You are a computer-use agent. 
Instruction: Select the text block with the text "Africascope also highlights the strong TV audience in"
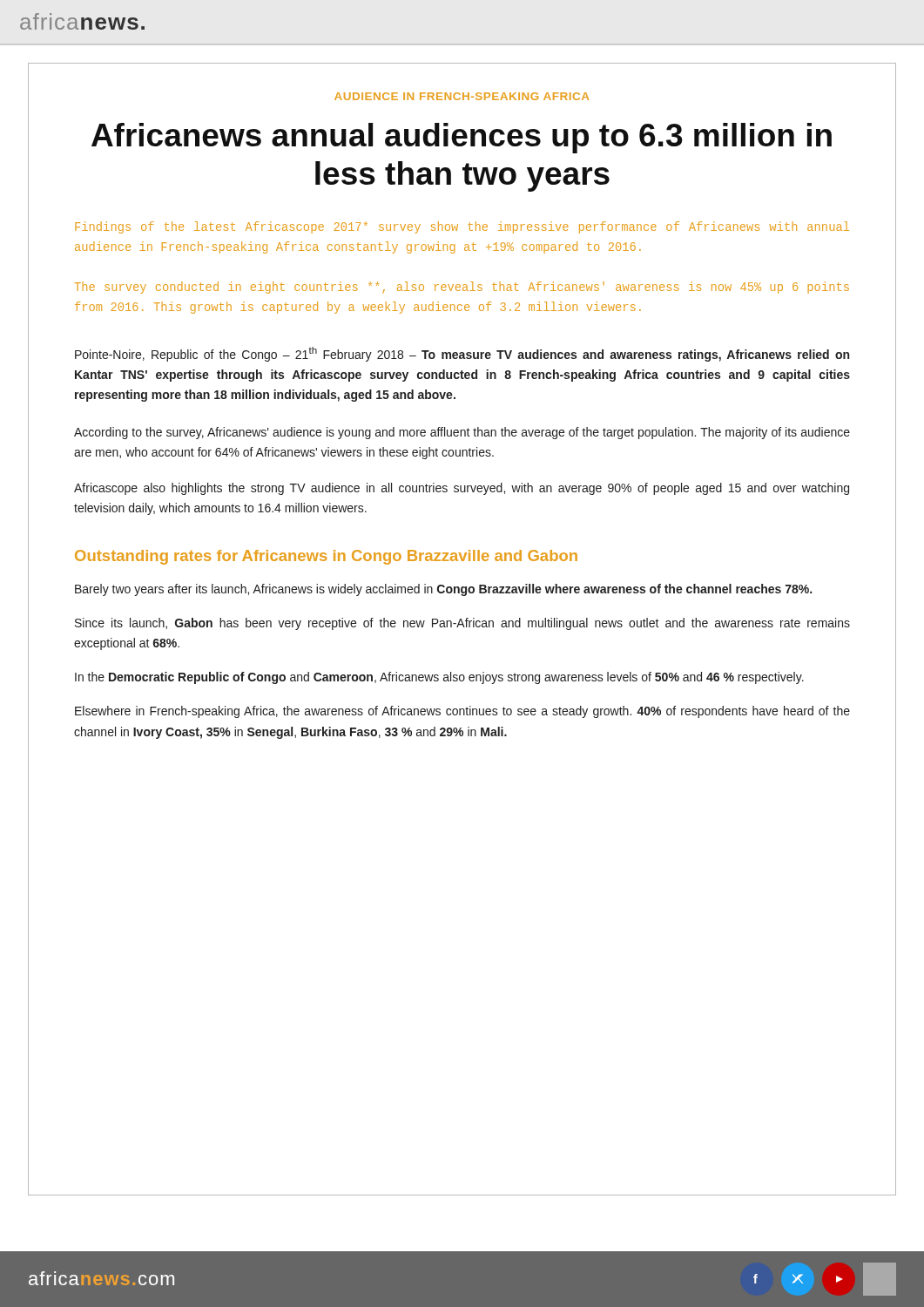pos(462,498)
